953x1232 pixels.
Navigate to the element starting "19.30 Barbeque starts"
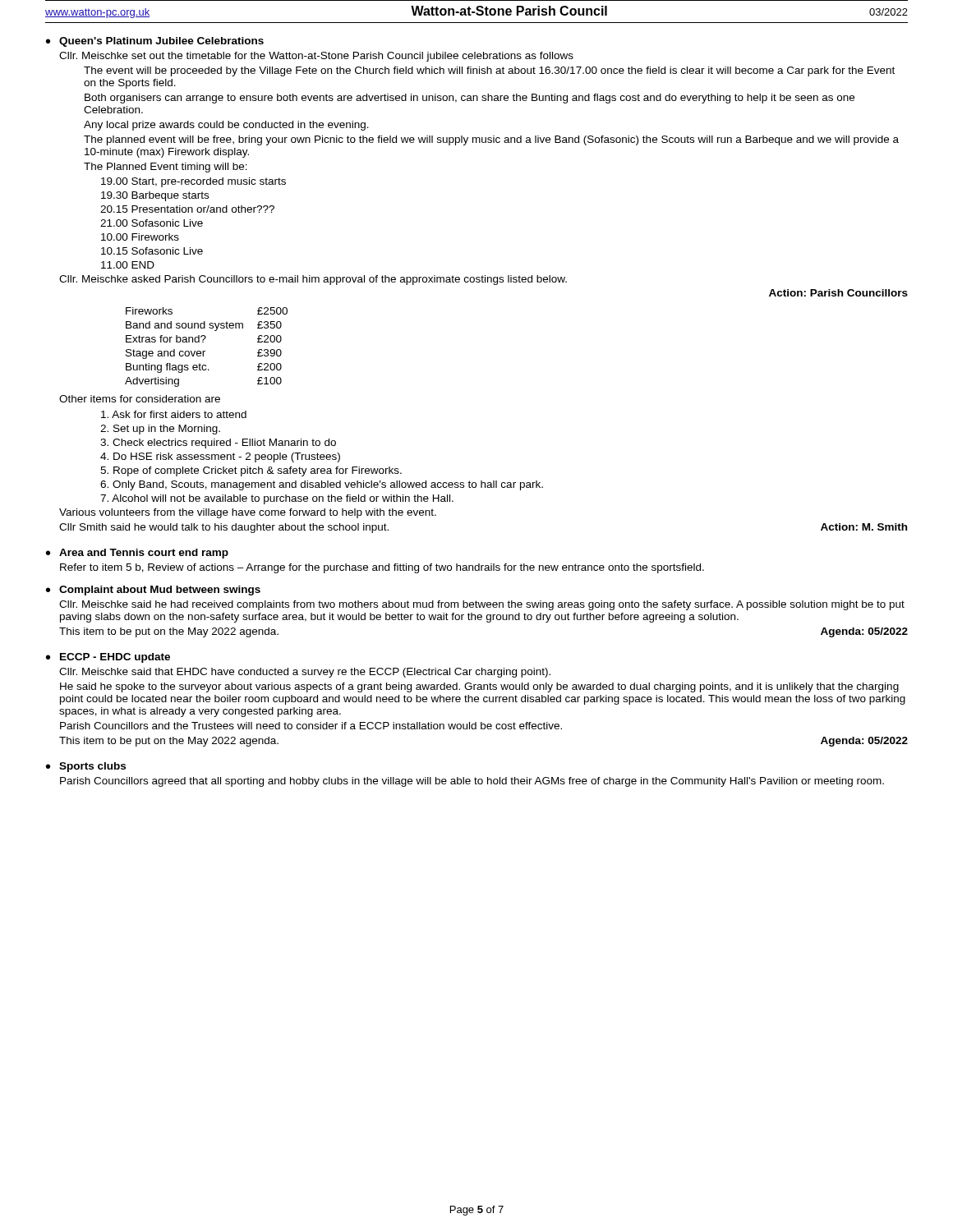155,195
